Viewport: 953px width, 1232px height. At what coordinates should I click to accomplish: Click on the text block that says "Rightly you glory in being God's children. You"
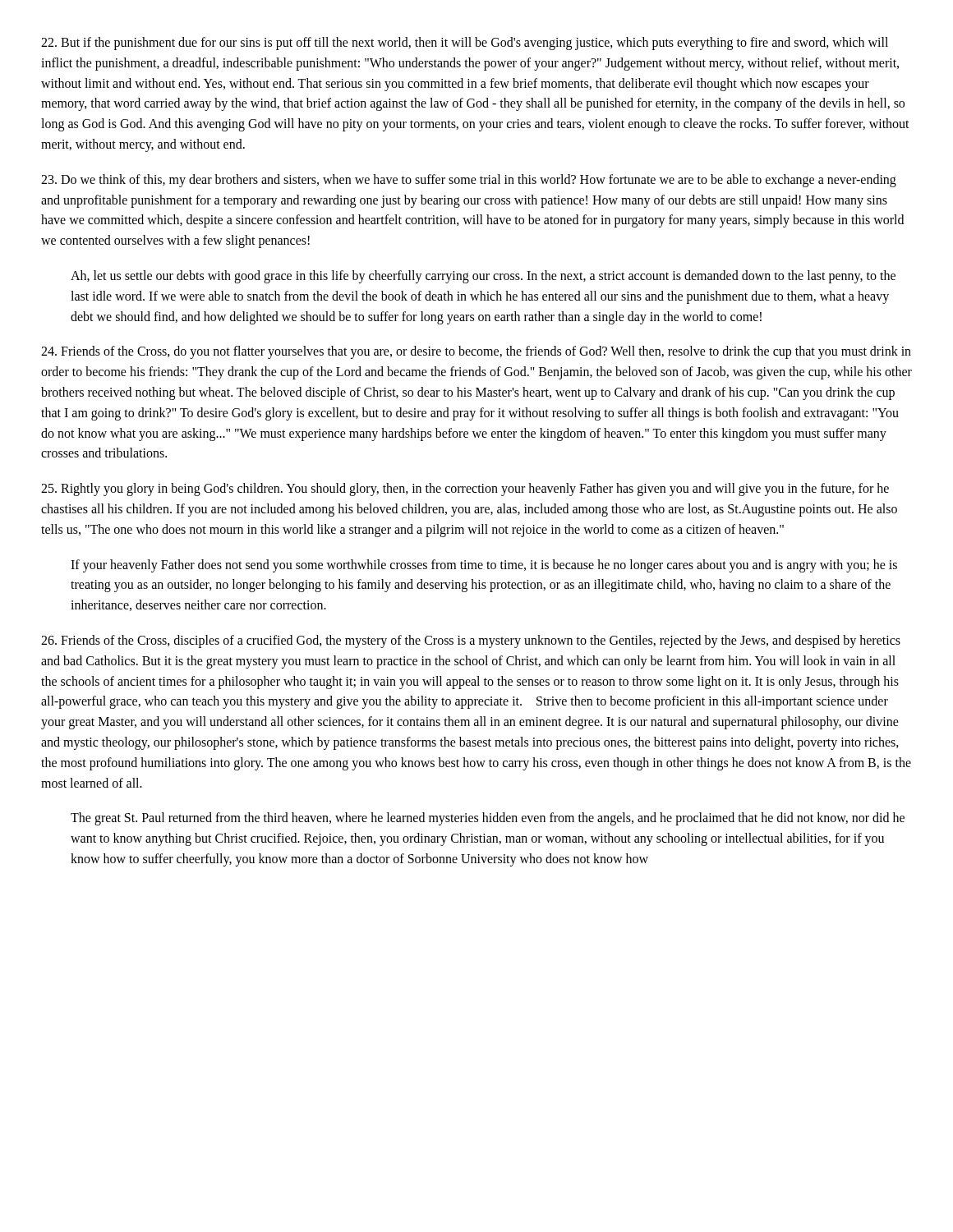[469, 509]
